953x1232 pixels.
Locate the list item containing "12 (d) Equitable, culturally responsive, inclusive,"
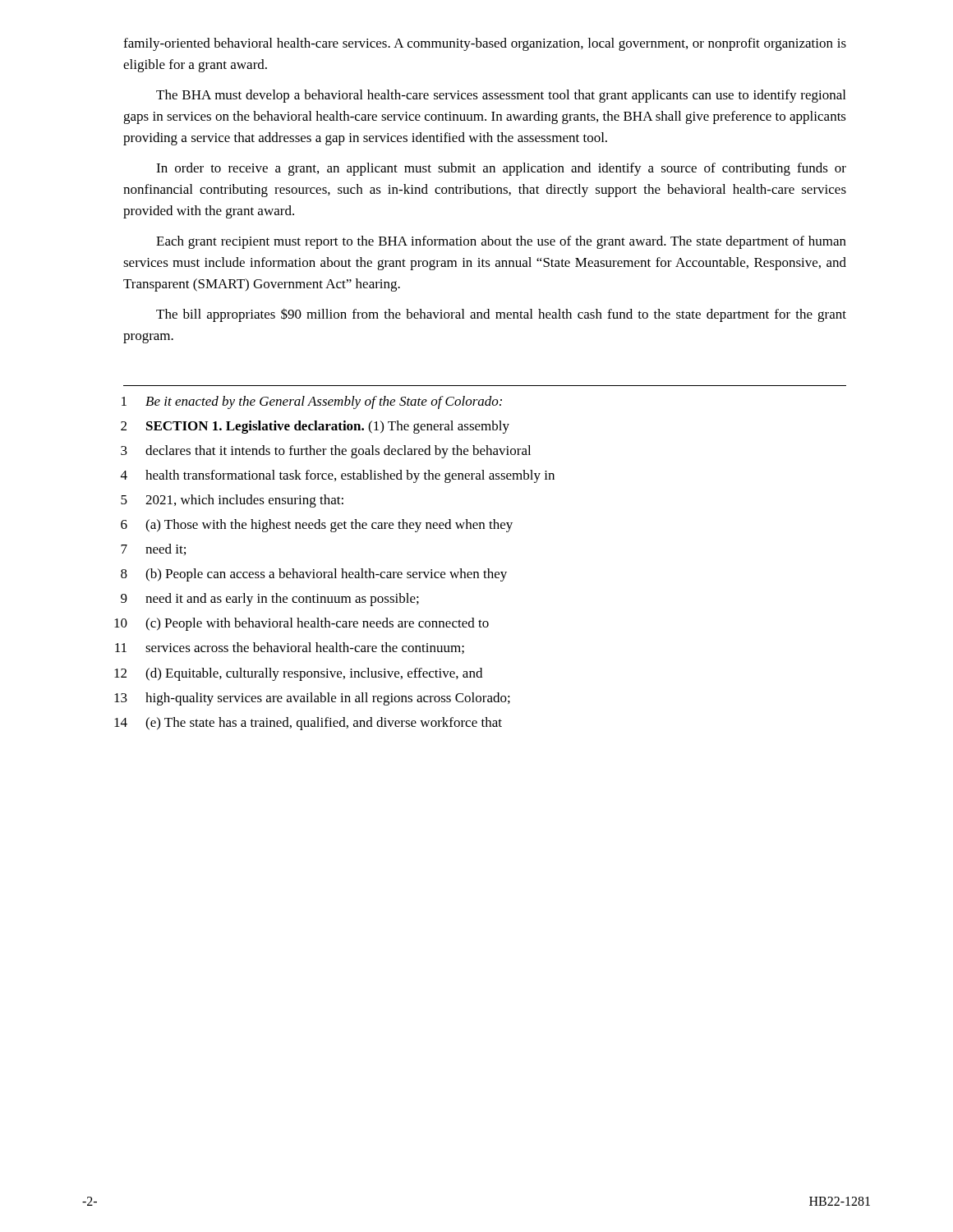click(x=476, y=673)
